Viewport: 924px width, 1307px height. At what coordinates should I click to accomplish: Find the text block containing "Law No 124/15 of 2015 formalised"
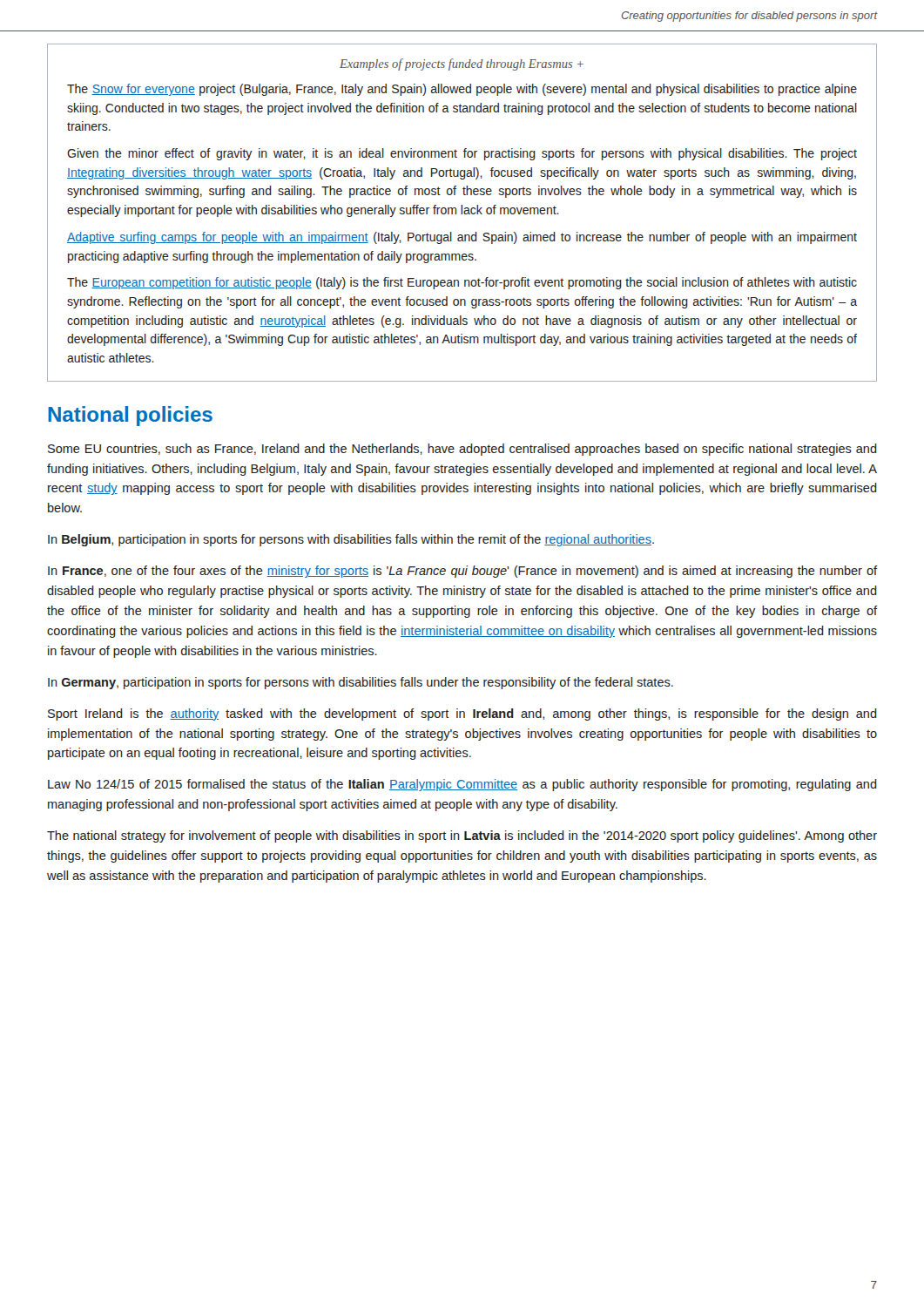pos(462,794)
